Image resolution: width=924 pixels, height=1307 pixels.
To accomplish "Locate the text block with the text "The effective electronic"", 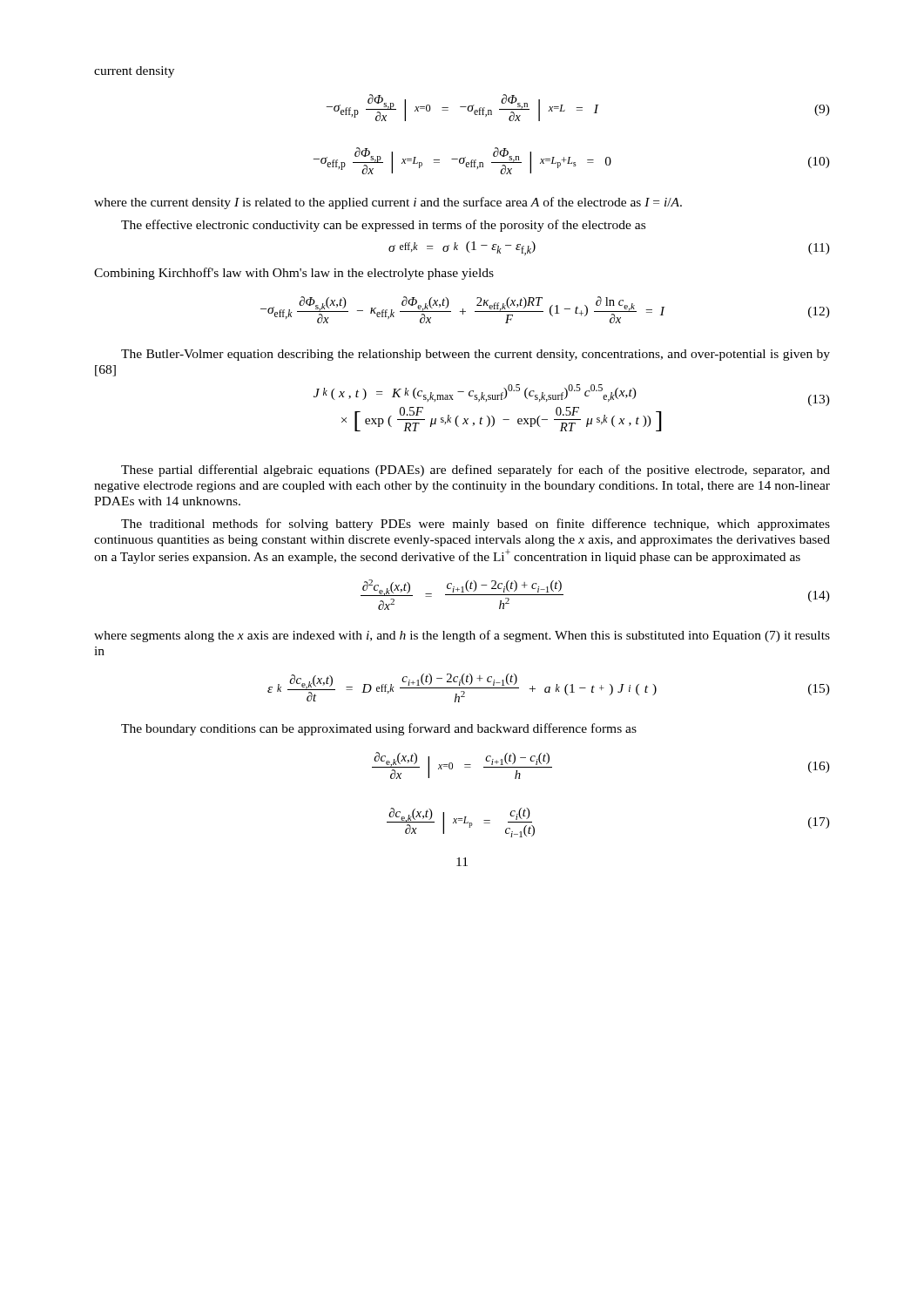I will pos(383,224).
